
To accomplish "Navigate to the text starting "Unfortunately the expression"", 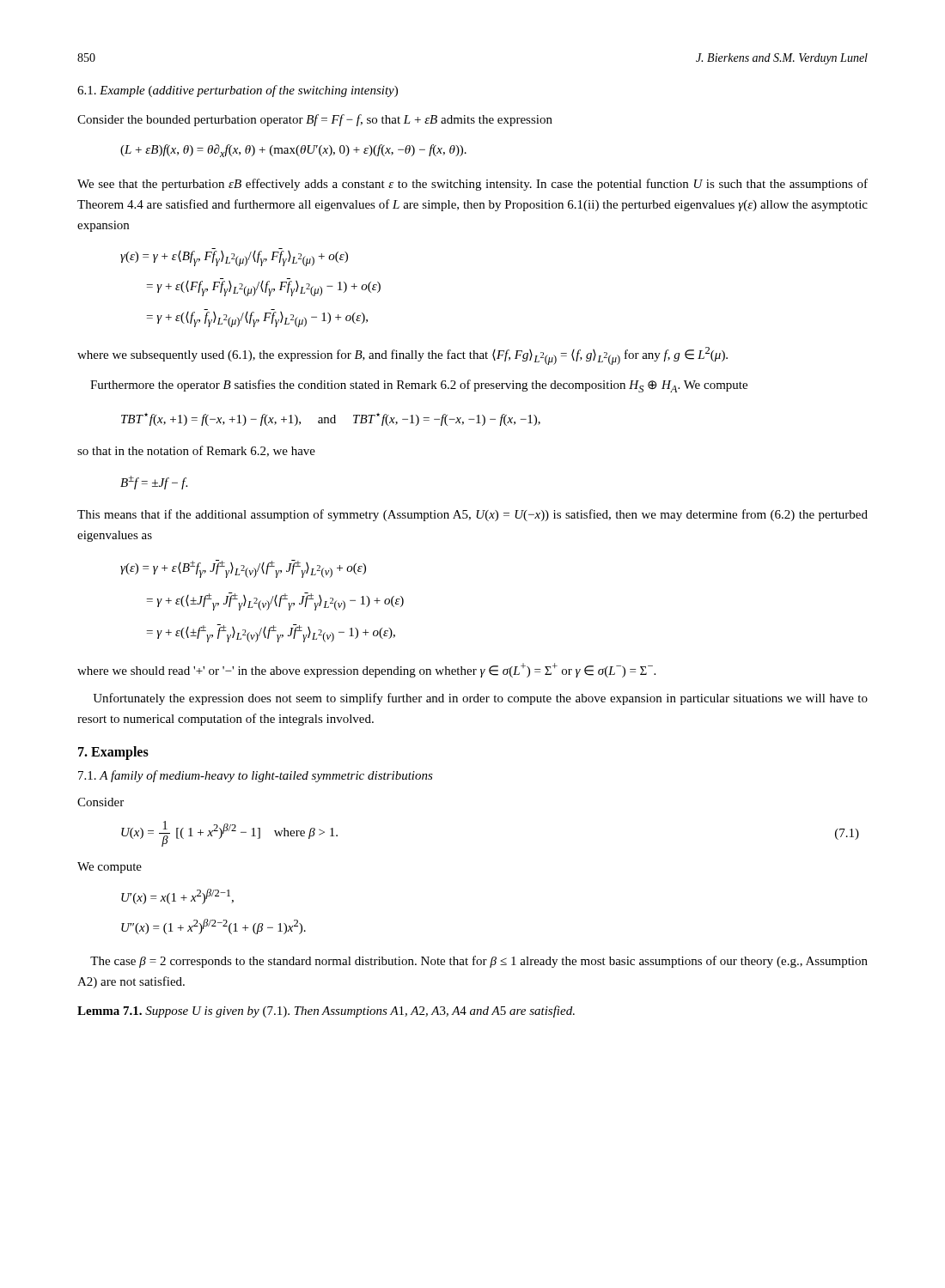I will click(472, 708).
